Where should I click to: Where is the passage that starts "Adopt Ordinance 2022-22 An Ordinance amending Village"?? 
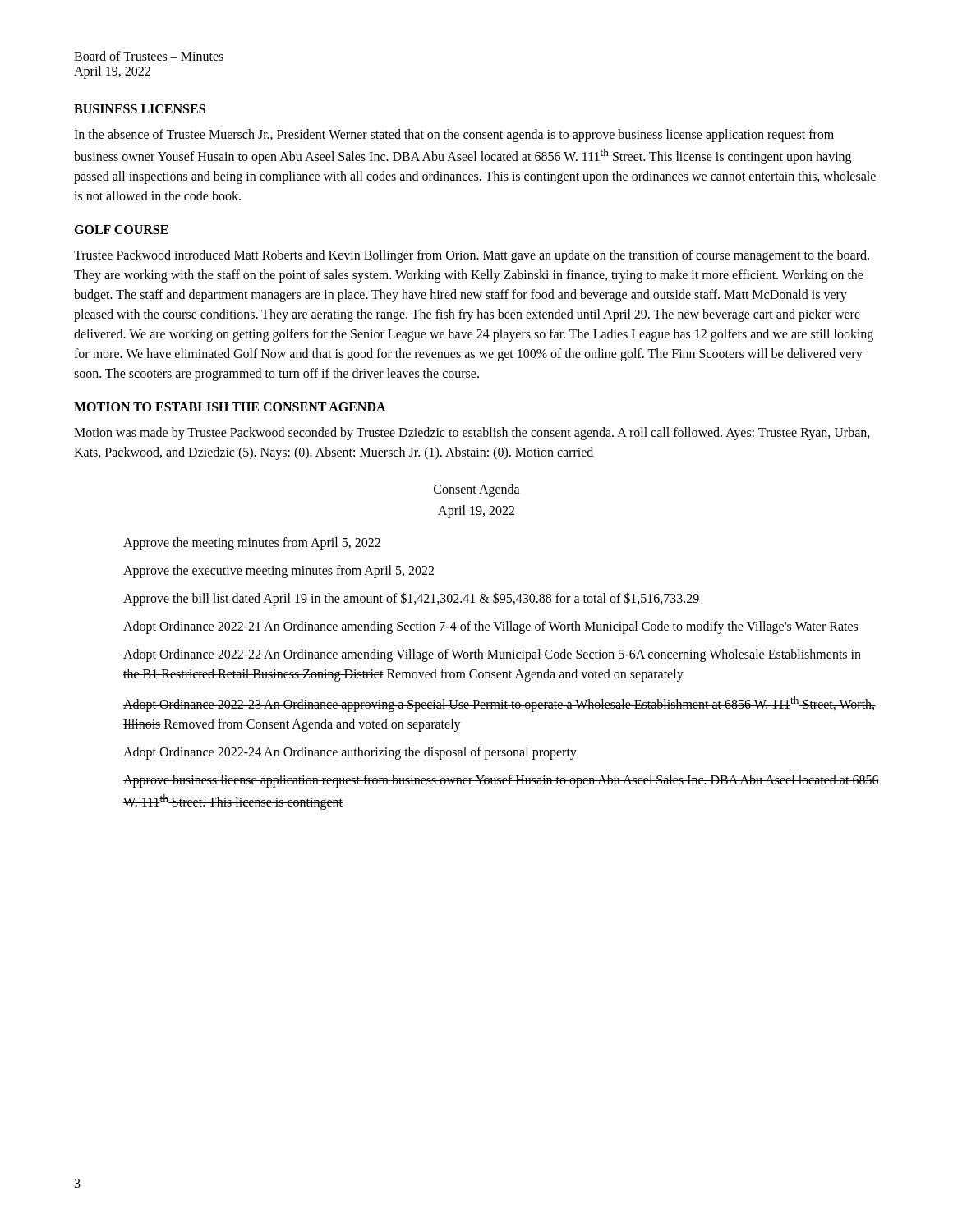point(492,664)
